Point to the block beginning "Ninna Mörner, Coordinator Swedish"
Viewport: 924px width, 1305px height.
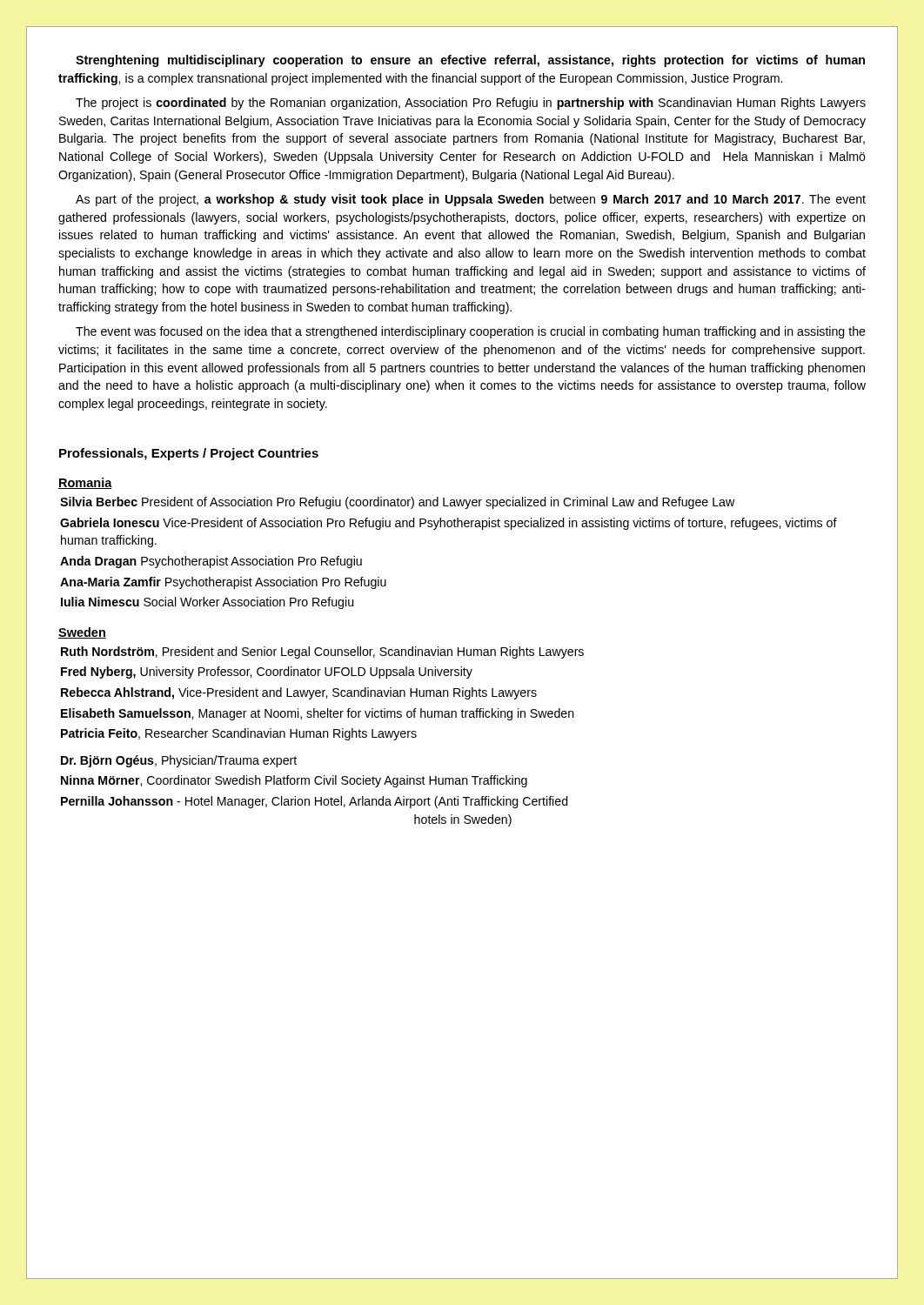pyautogui.click(x=294, y=781)
